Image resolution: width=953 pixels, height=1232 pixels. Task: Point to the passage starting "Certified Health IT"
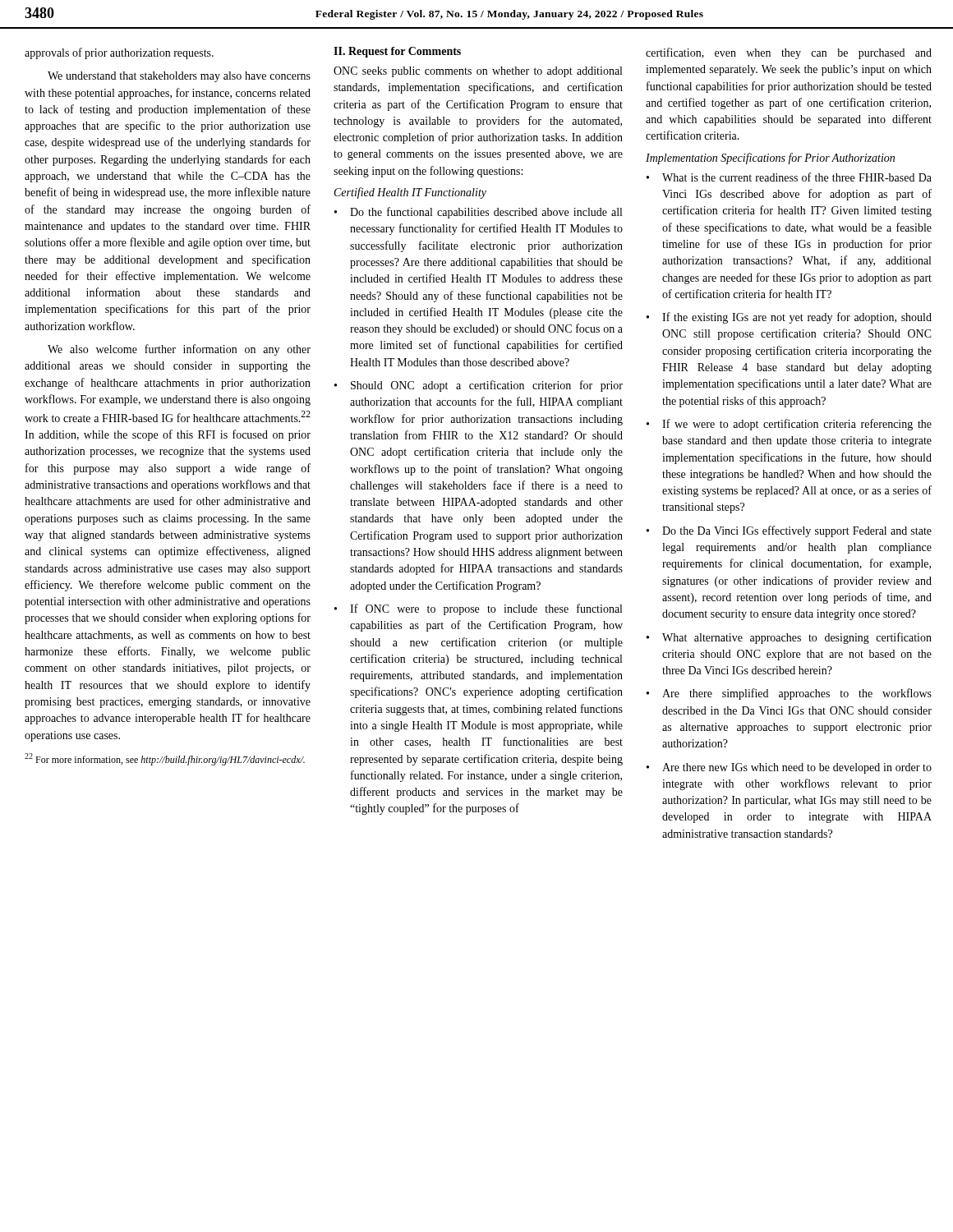coord(410,193)
